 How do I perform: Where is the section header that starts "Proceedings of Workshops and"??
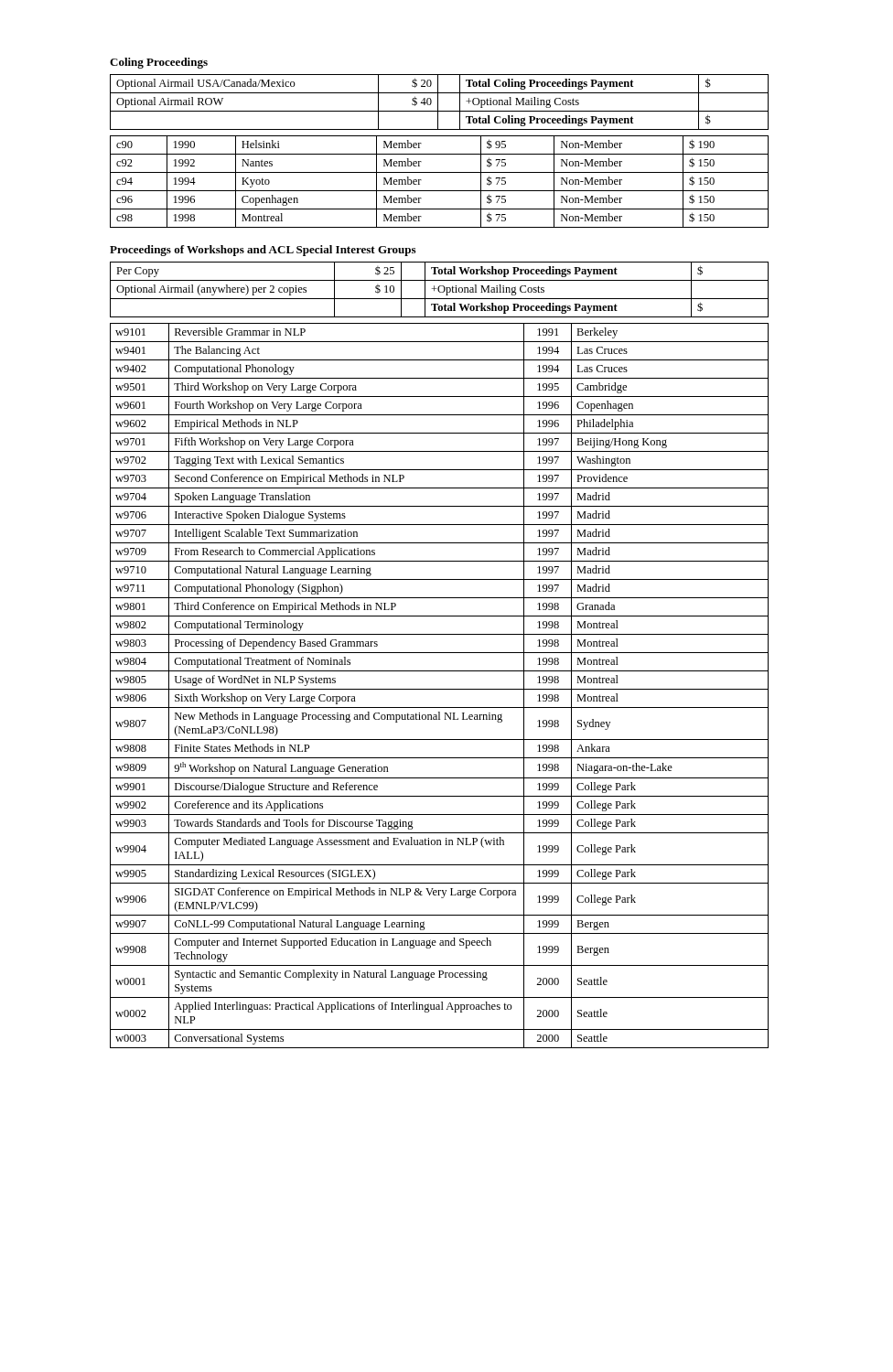pos(263,249)
